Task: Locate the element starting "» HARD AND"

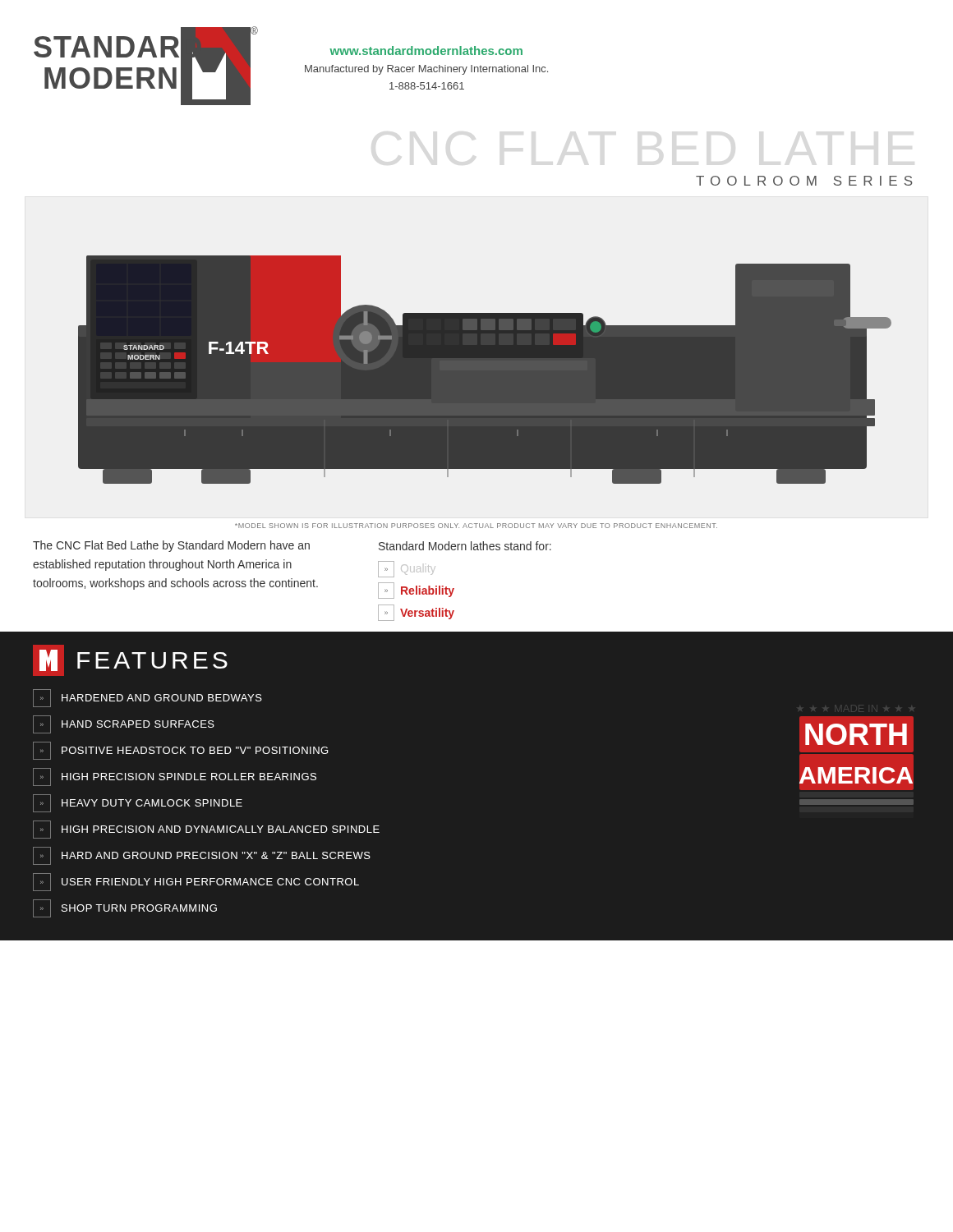Action: point(202,856)
